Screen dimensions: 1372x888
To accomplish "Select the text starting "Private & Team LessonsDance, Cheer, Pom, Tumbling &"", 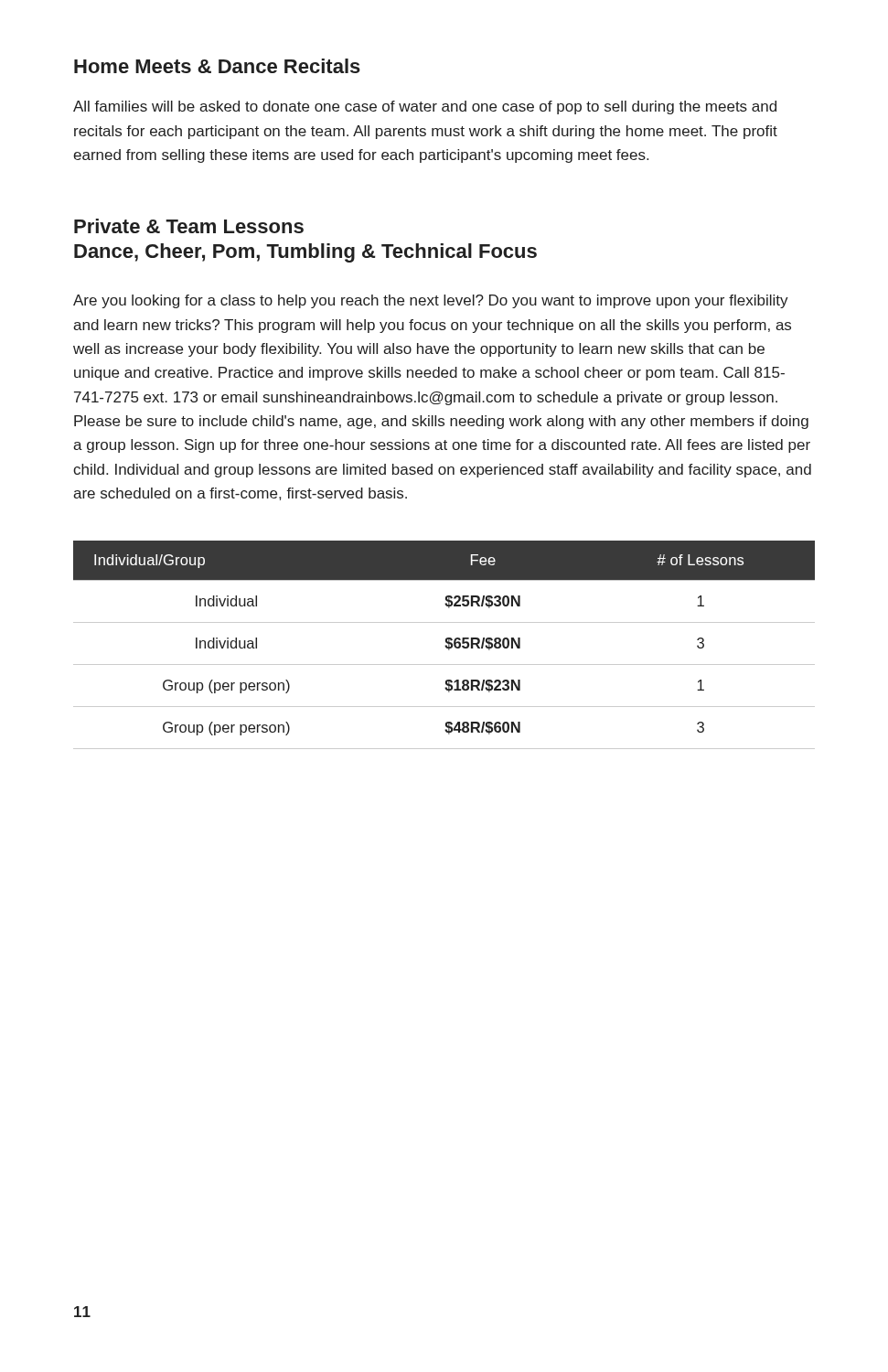I will click(444, 239).
